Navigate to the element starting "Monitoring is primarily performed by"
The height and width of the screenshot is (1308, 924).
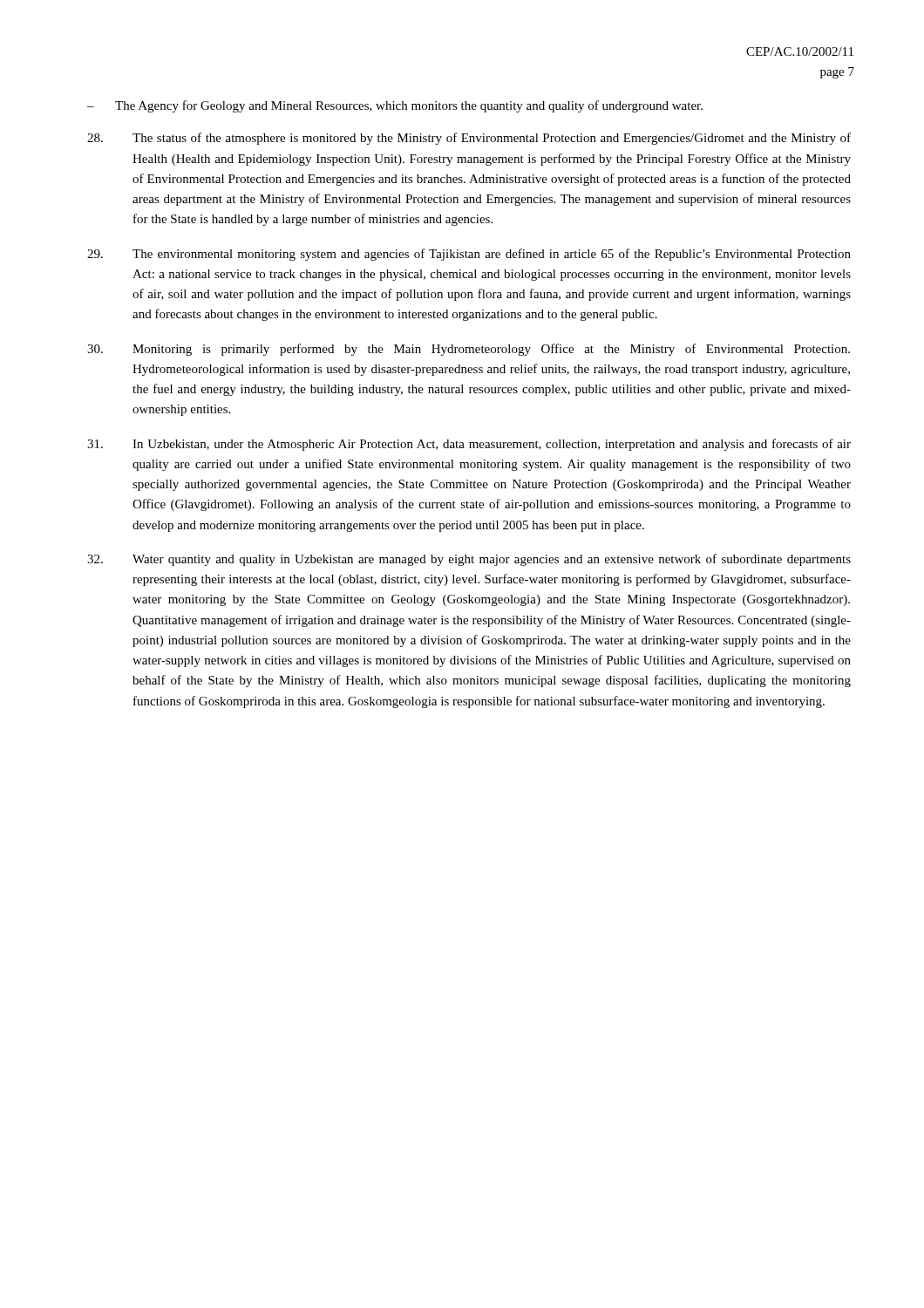(x=469, y=379)
